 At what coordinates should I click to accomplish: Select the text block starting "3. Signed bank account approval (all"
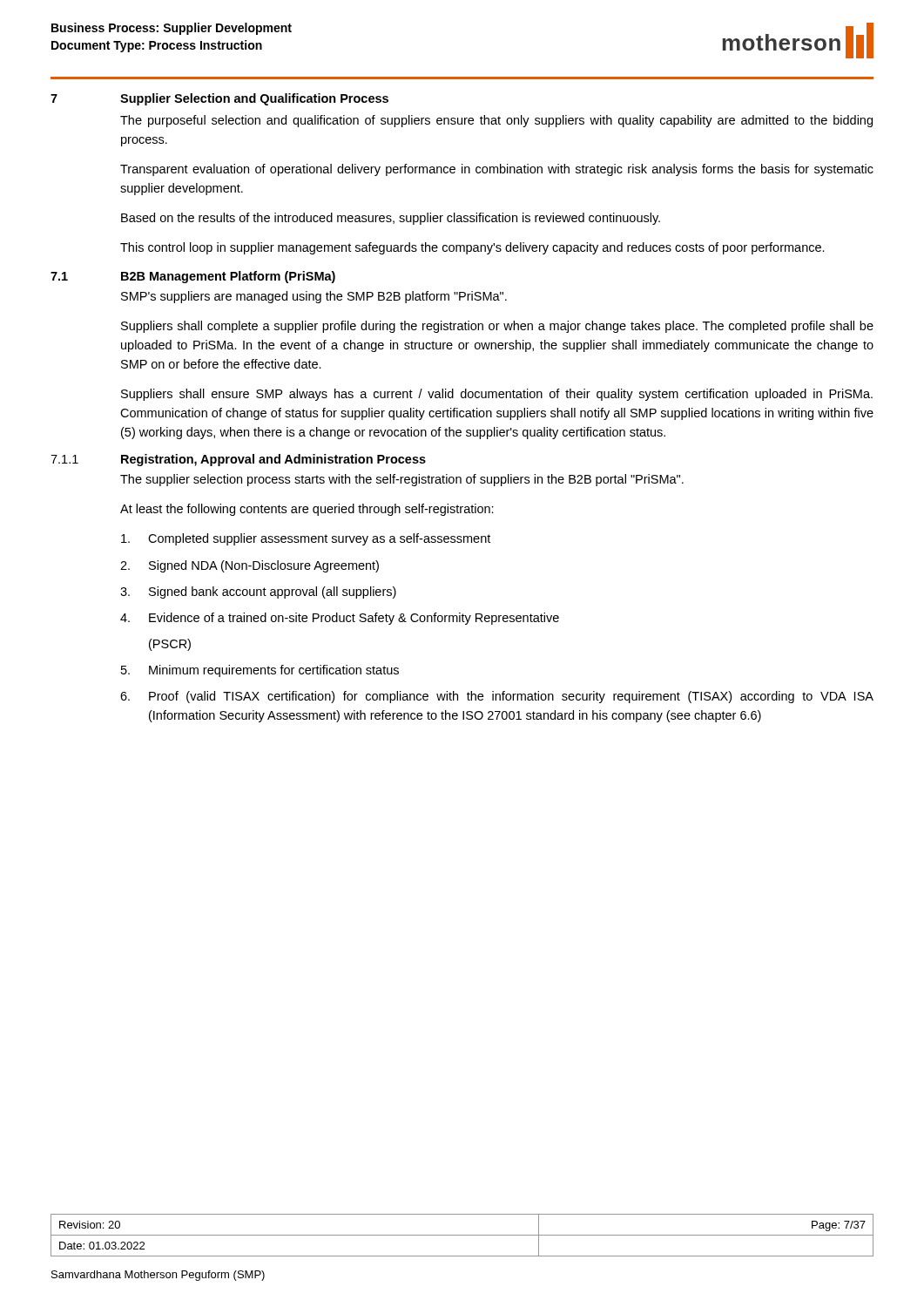coord(258,593)
